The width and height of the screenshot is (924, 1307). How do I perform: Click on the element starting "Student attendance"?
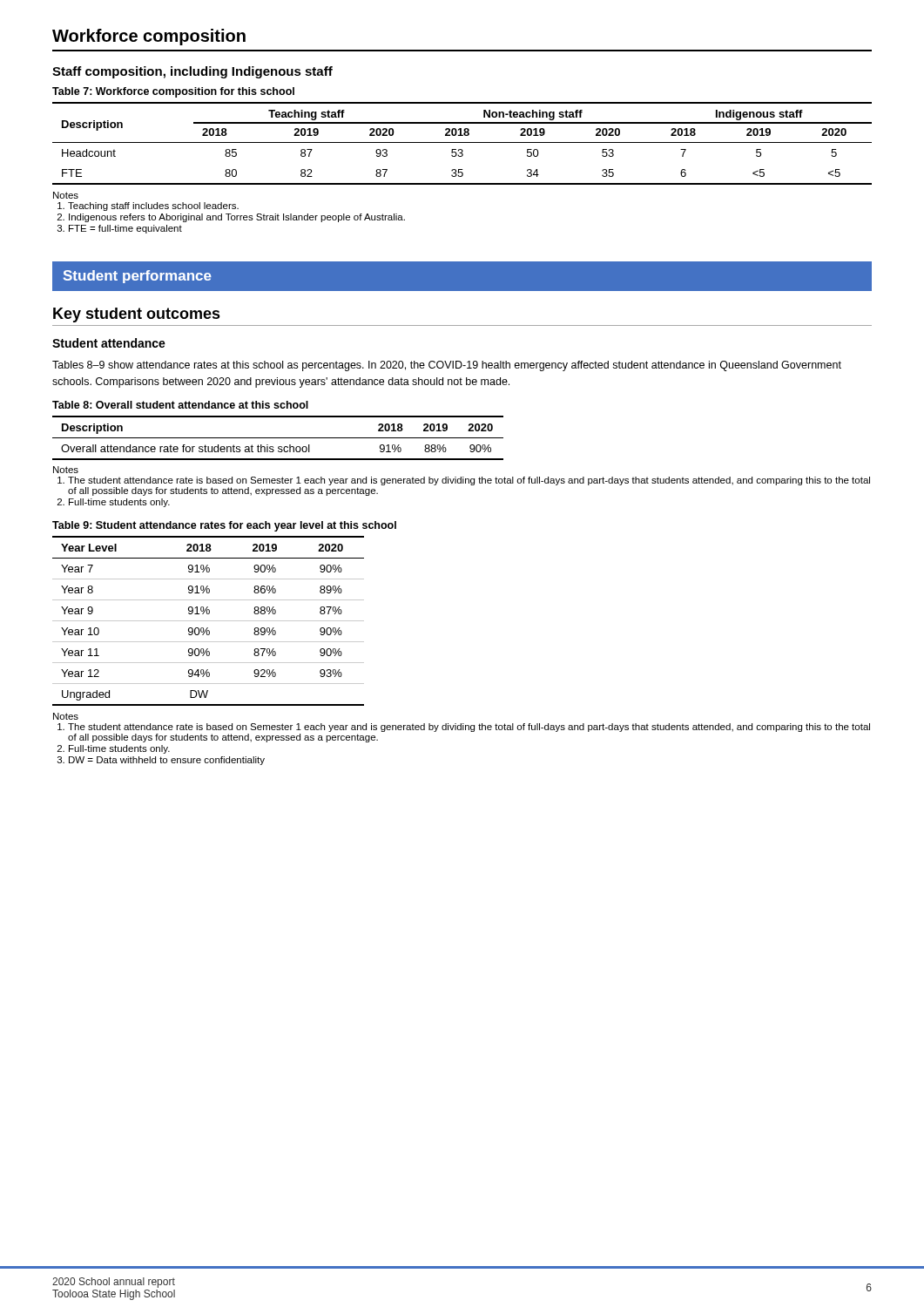(x=109, y=343)
